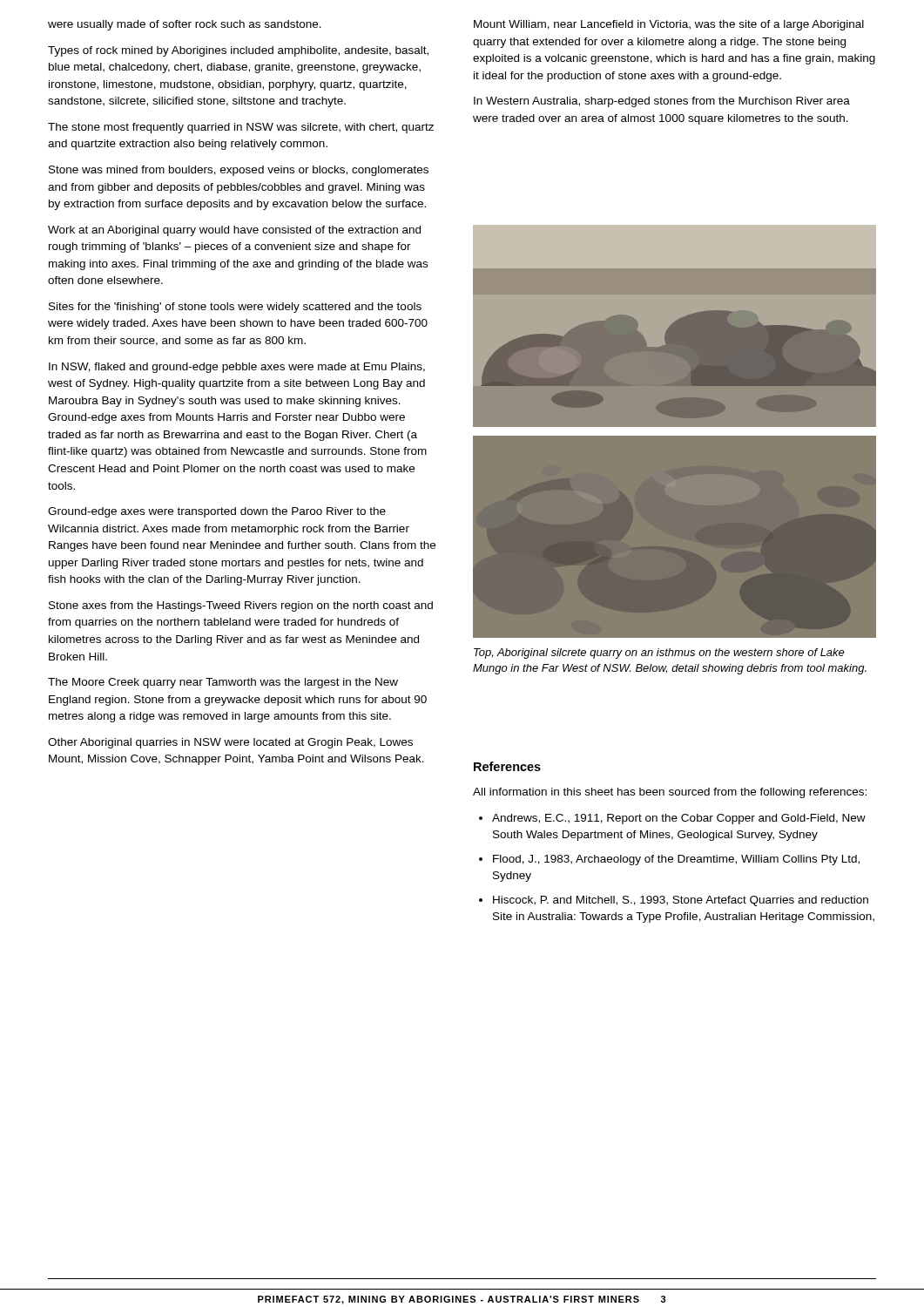Find the block on this page that starts "In NSW, flaked"
Viewport: 924px width, 1307px height.
[x=237, y=426]
